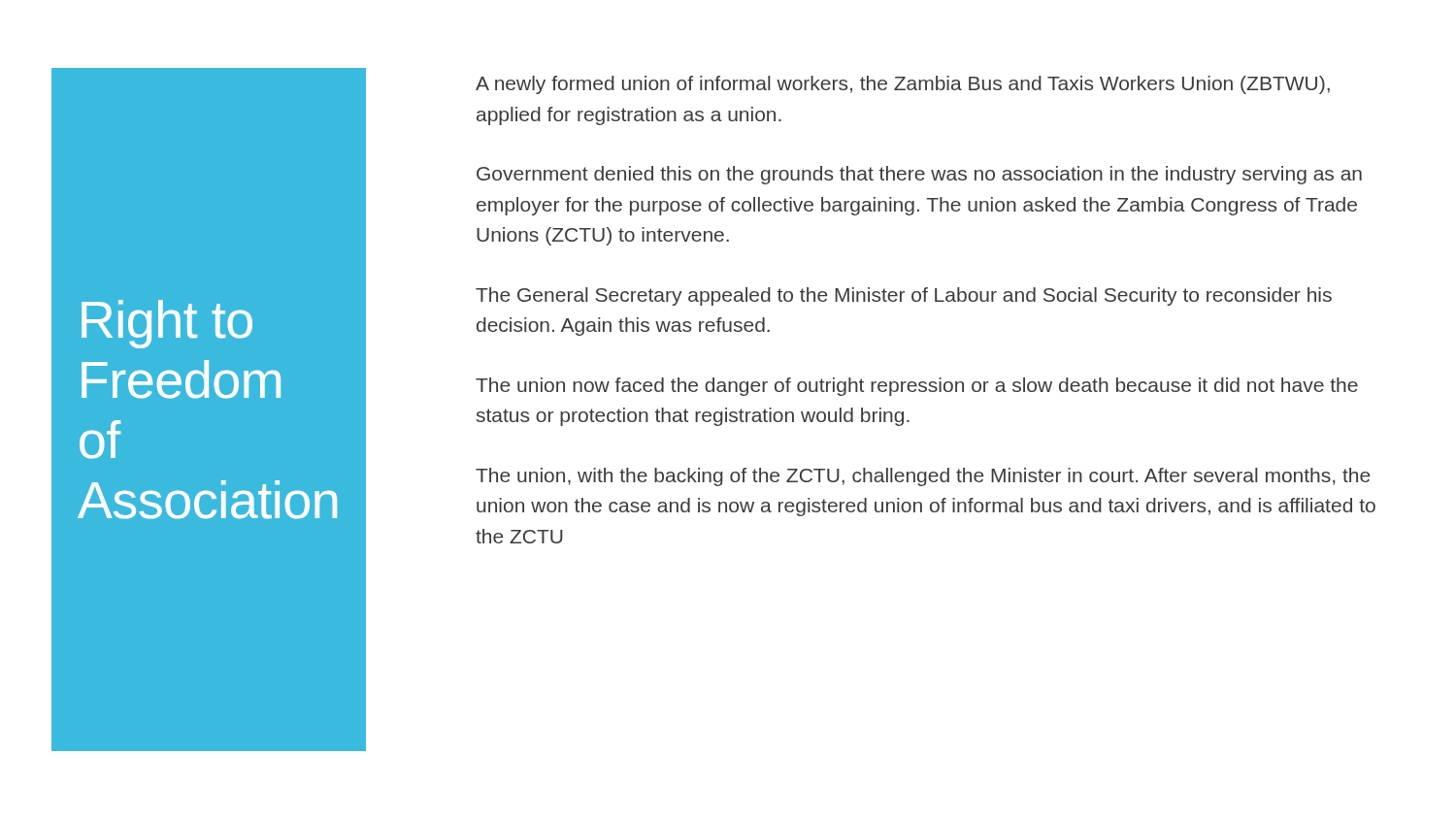Click on the passage starting "Right to Freedom of Association"
Viewport: 1456px width, 819px height.
pyautogui.click(x=209, y=410)
